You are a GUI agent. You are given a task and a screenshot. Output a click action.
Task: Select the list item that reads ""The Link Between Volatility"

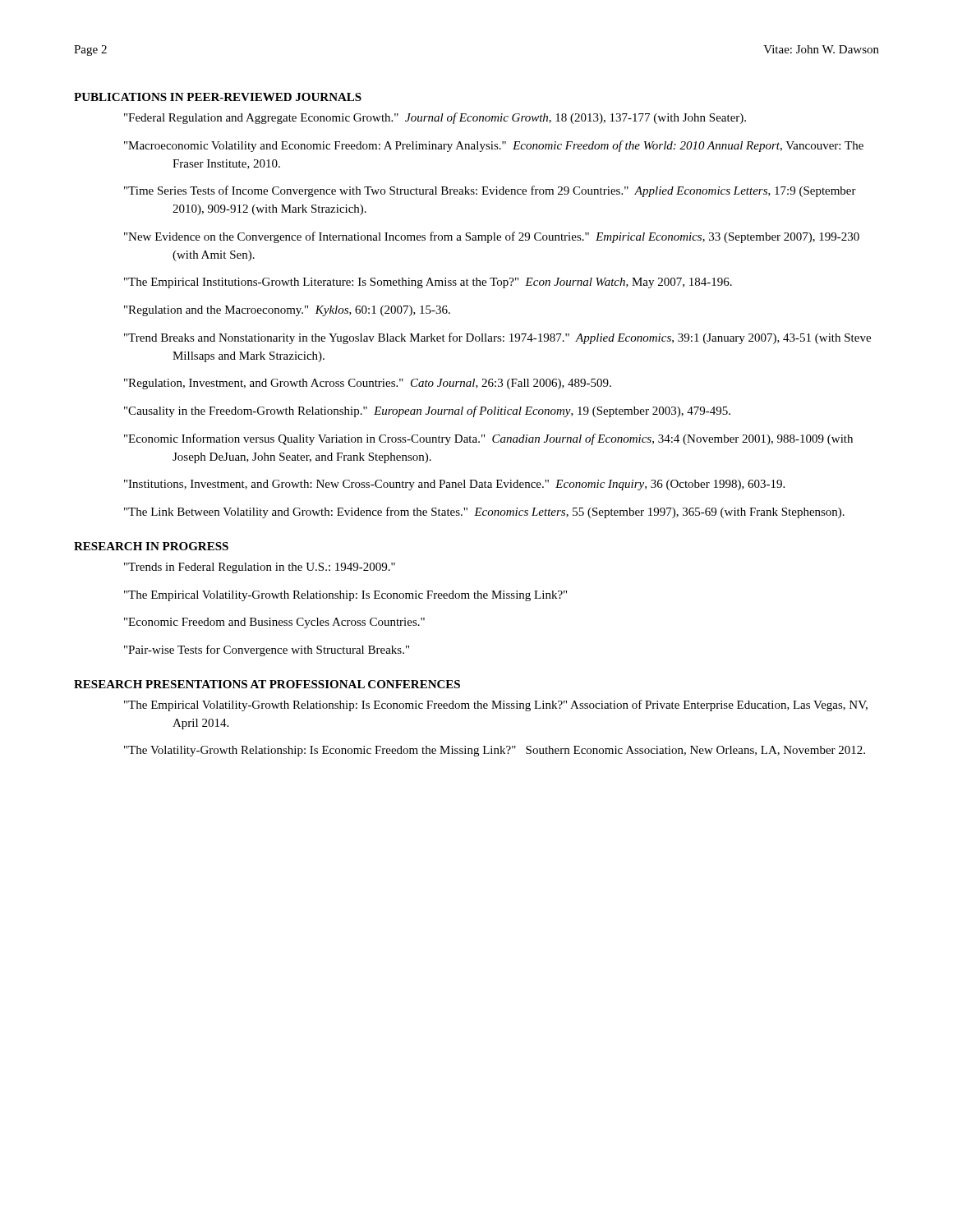pyautogui.click(x=484, y=512)
